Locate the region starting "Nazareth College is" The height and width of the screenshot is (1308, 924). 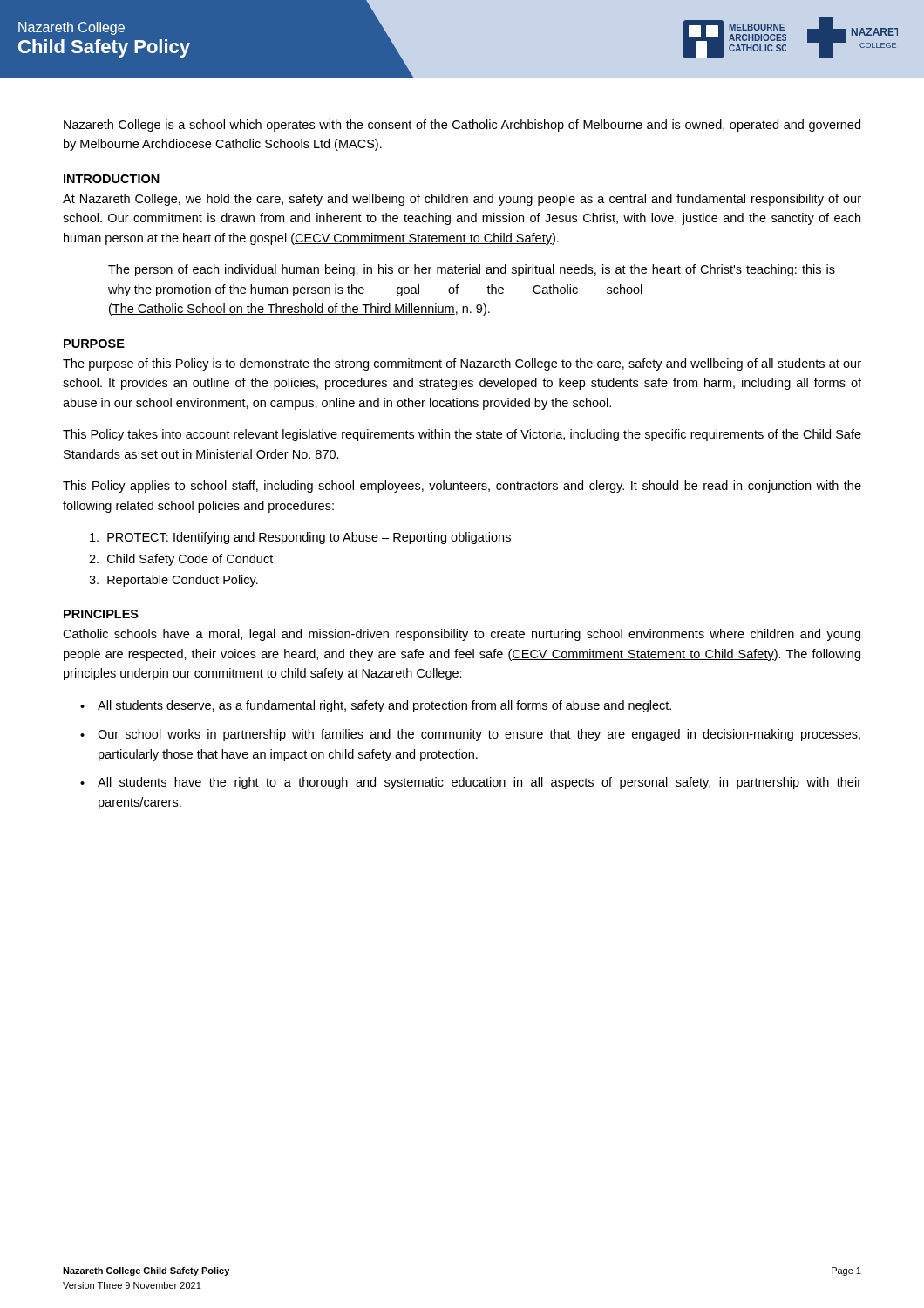[x=462, y=134]
